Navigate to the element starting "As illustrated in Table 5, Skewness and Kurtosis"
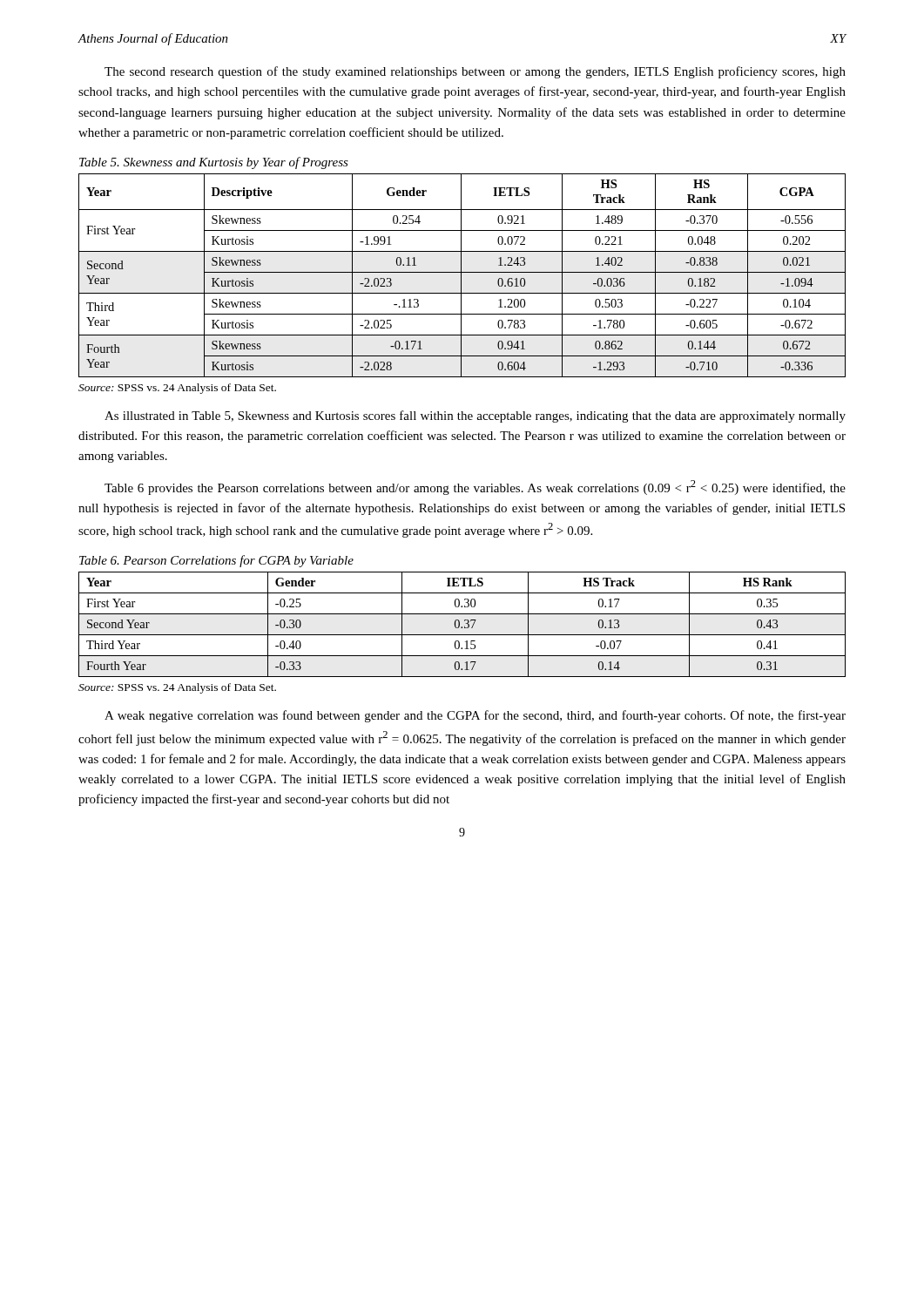The width and height of the screenshot is (924, 1307). (462, 436)
